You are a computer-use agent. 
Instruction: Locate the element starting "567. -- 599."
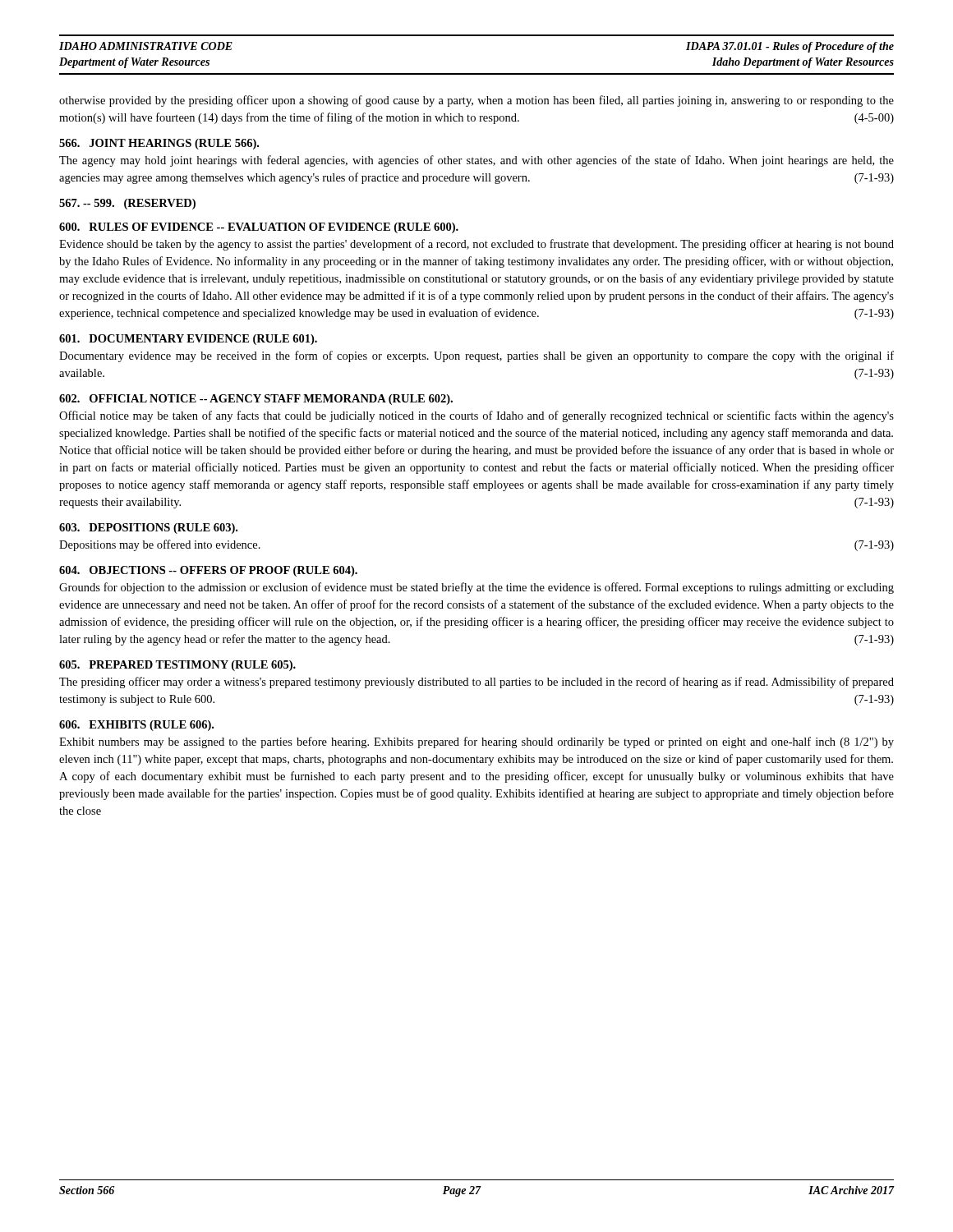pos(128,203)
